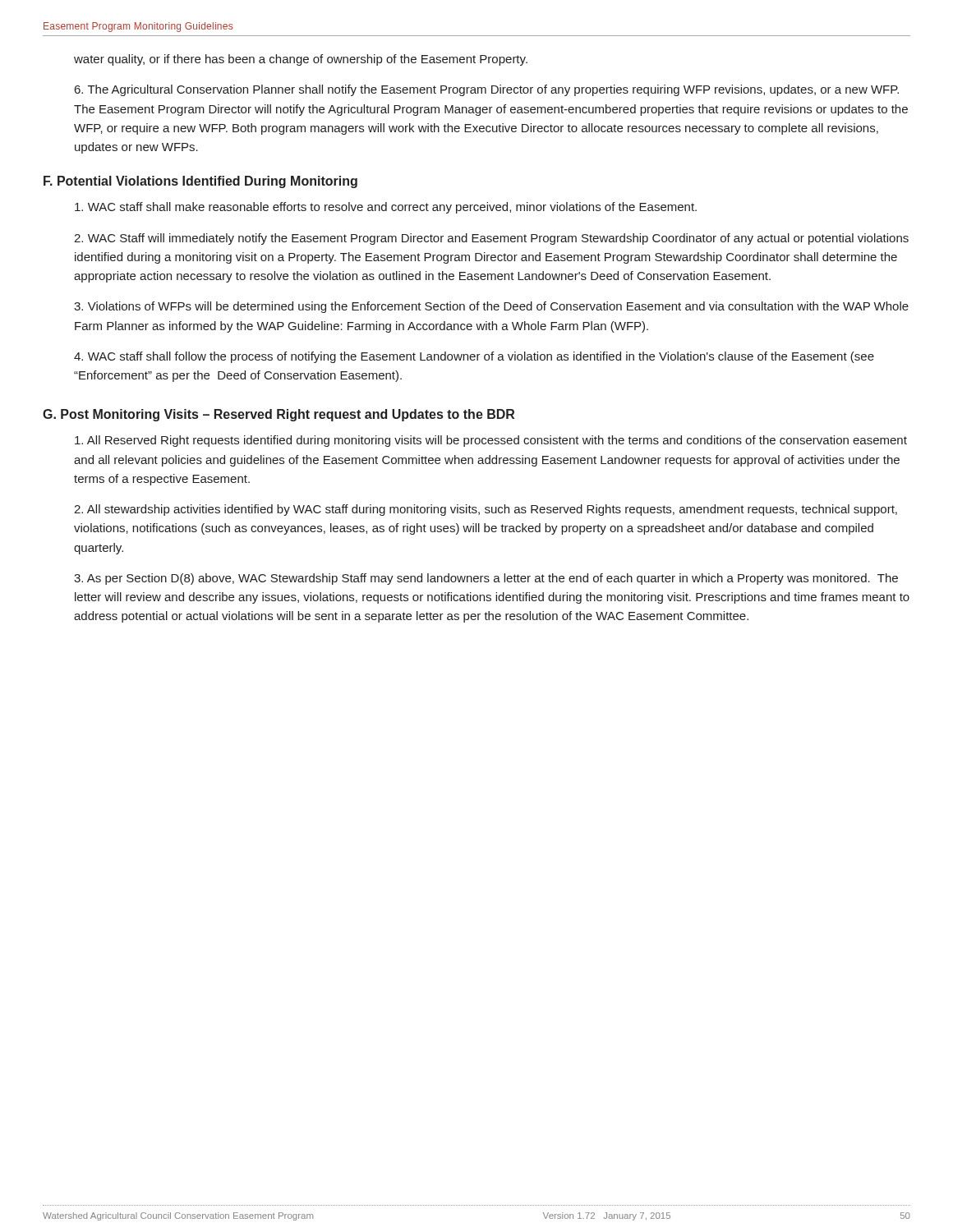Locate the text block with the text "All Reserved Right requests identified during monitoring visits"
Screen dimensions: 1232x953
coord(490,459)
